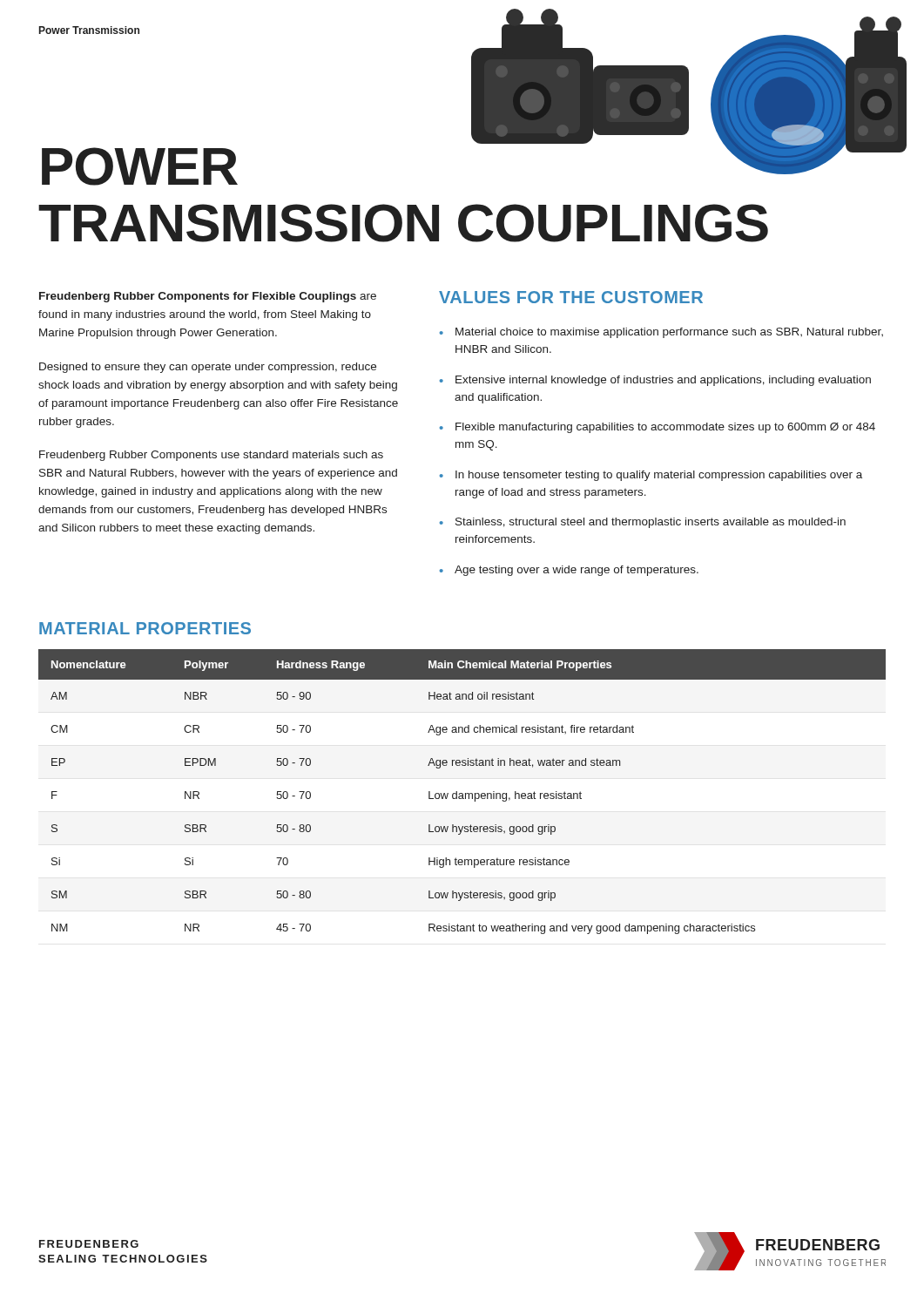This screenshot has width=924, height=1307.
Task: Click on the table containing "50 - 80"
Action: click(x=462, y=797)
